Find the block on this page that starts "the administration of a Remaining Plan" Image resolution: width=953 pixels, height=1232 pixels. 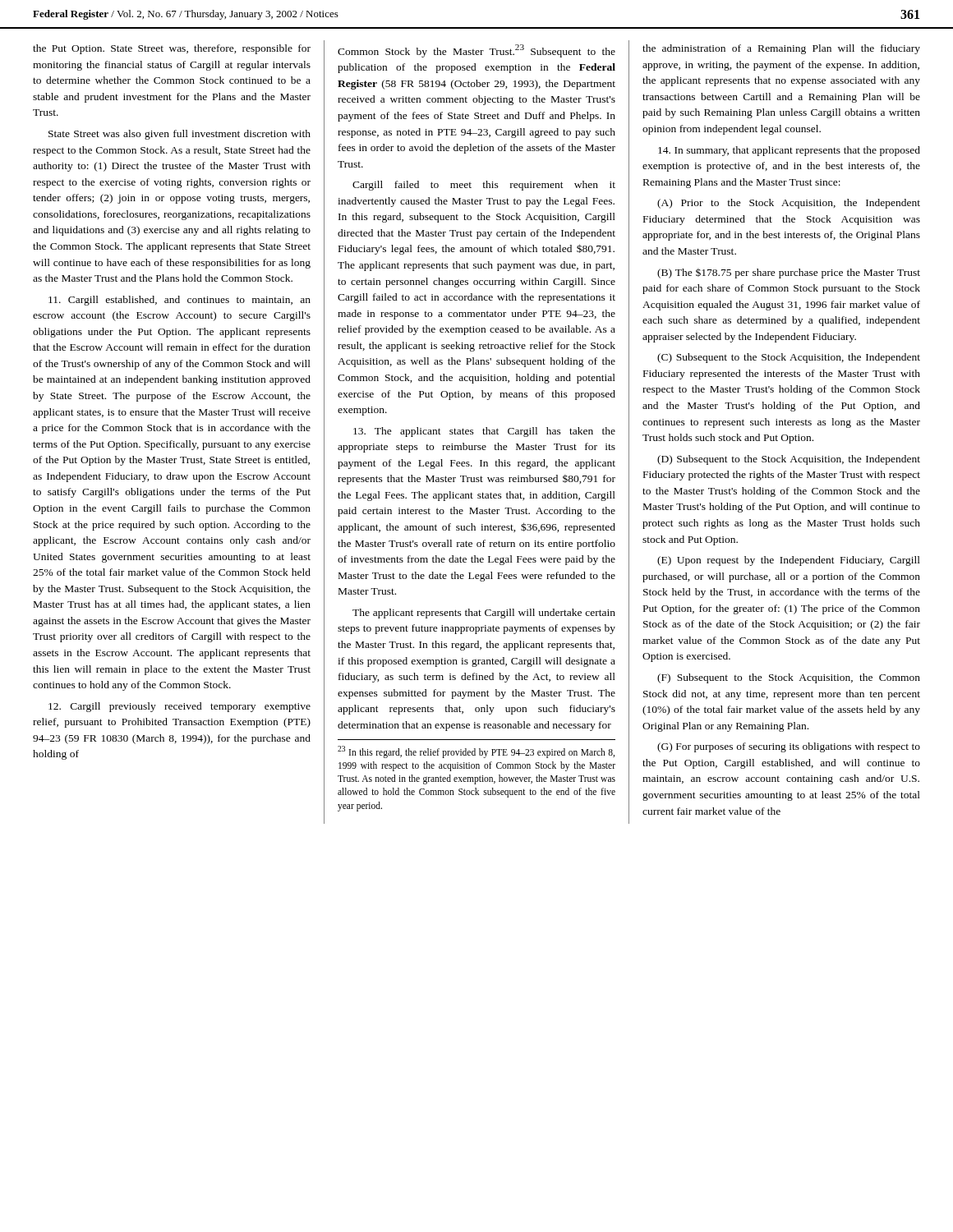click(x=781, y=430)
